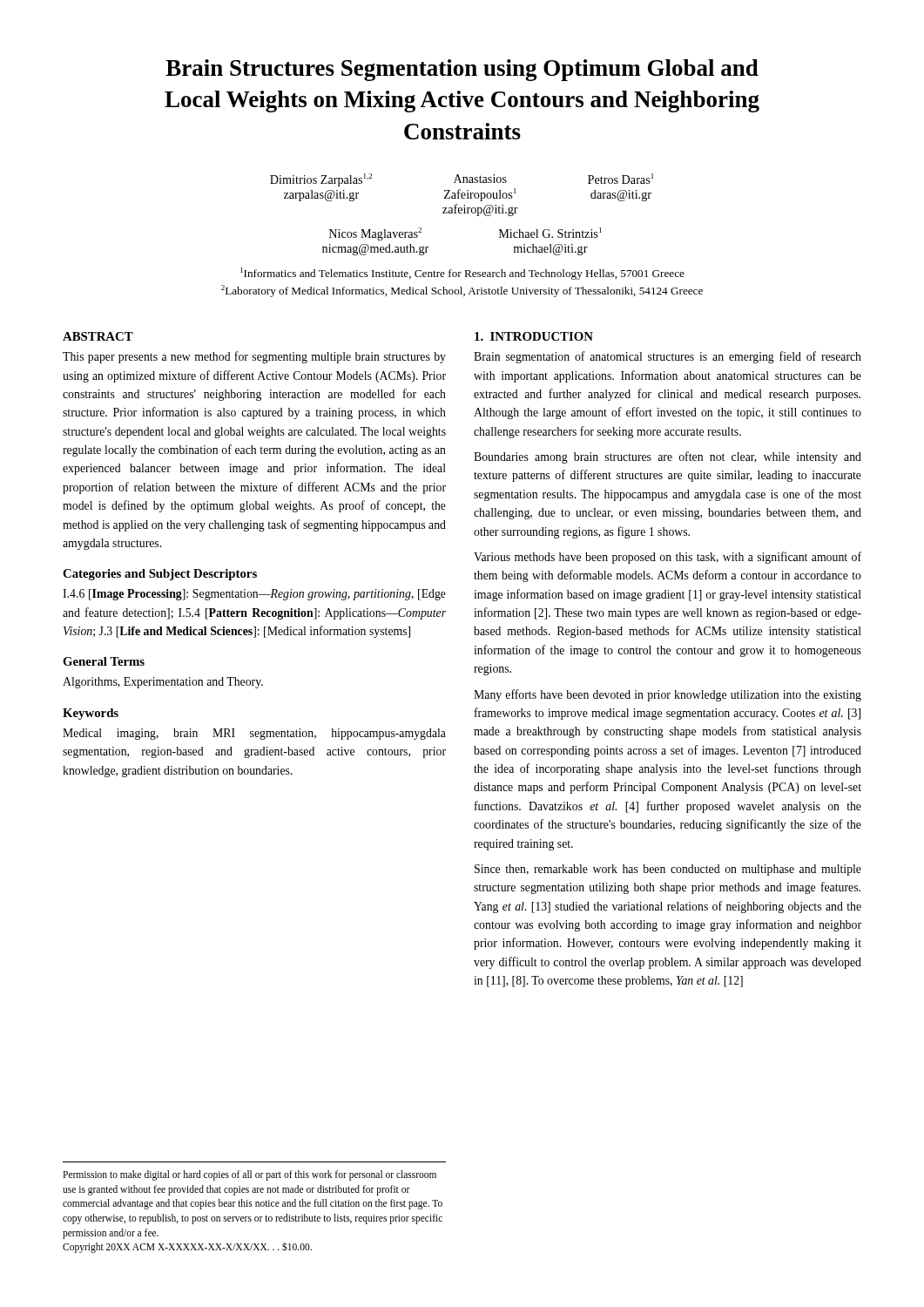Viewport: 924px width, 1307px height.
Task: Locate the title that opens with "Brain Structures Segmentation using"
Action: click(x=462, y=100)
